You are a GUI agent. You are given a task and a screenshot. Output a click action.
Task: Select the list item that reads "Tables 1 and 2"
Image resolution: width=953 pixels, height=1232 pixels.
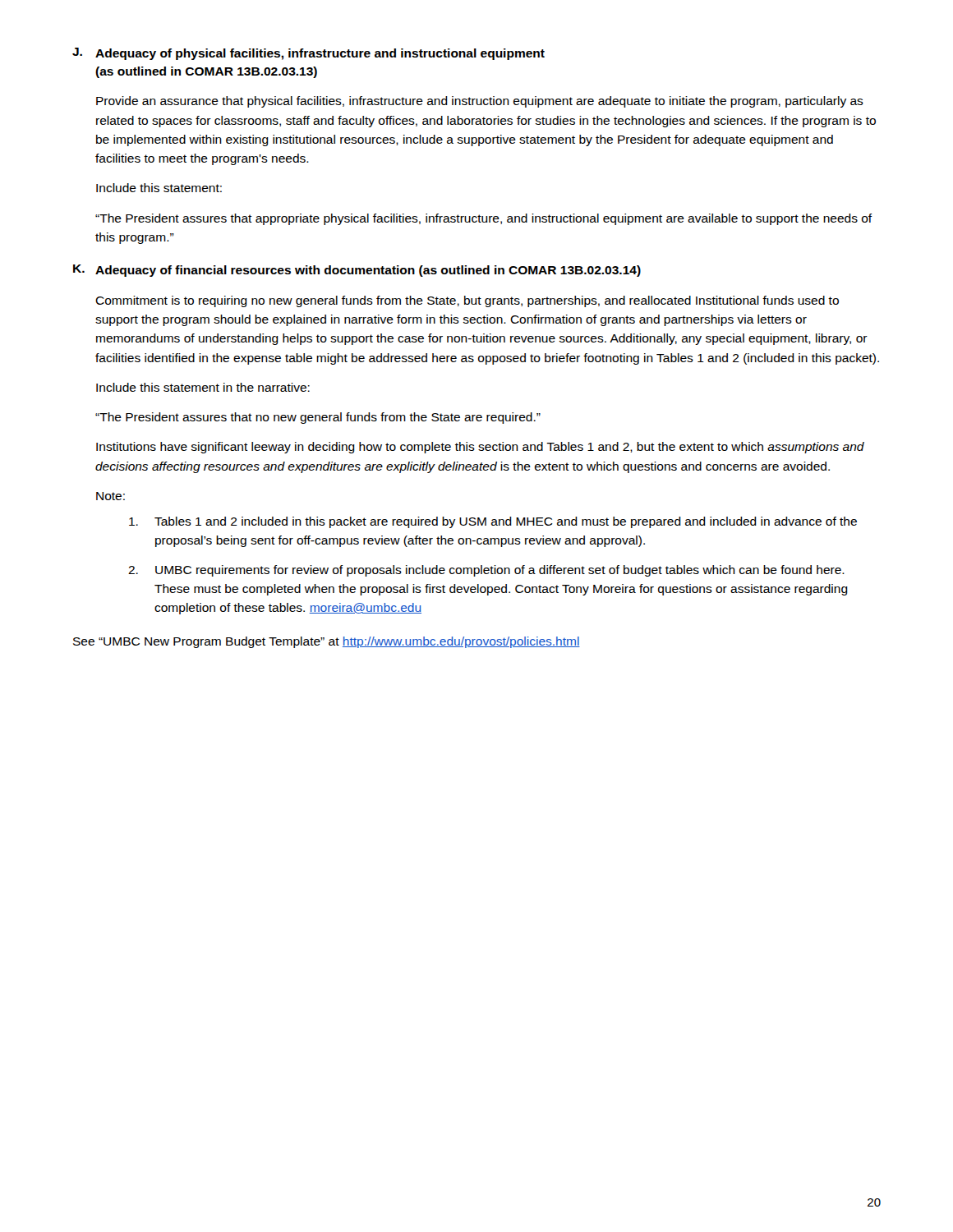504,531
